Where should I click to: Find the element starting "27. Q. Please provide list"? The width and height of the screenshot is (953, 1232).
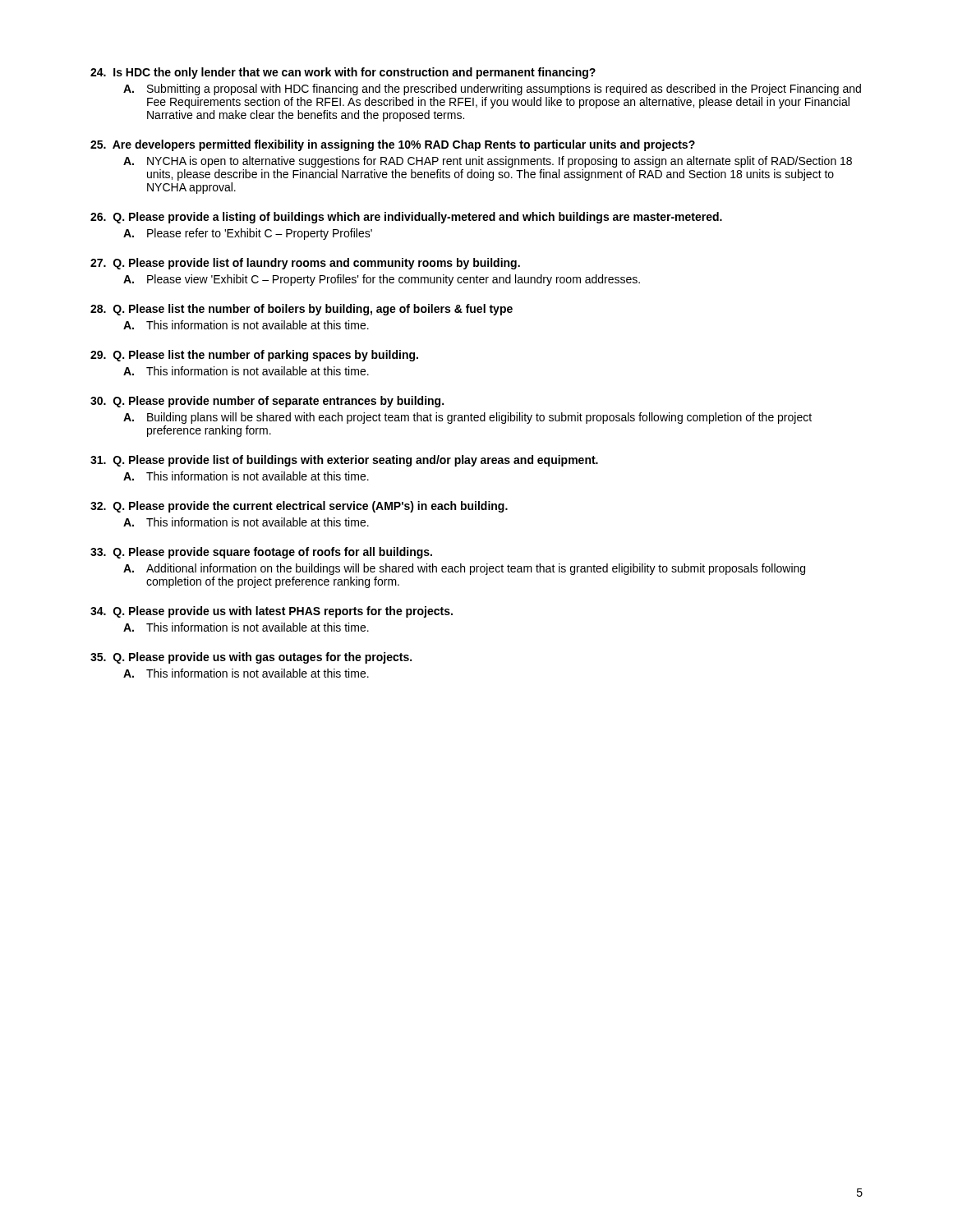(476, 271)
